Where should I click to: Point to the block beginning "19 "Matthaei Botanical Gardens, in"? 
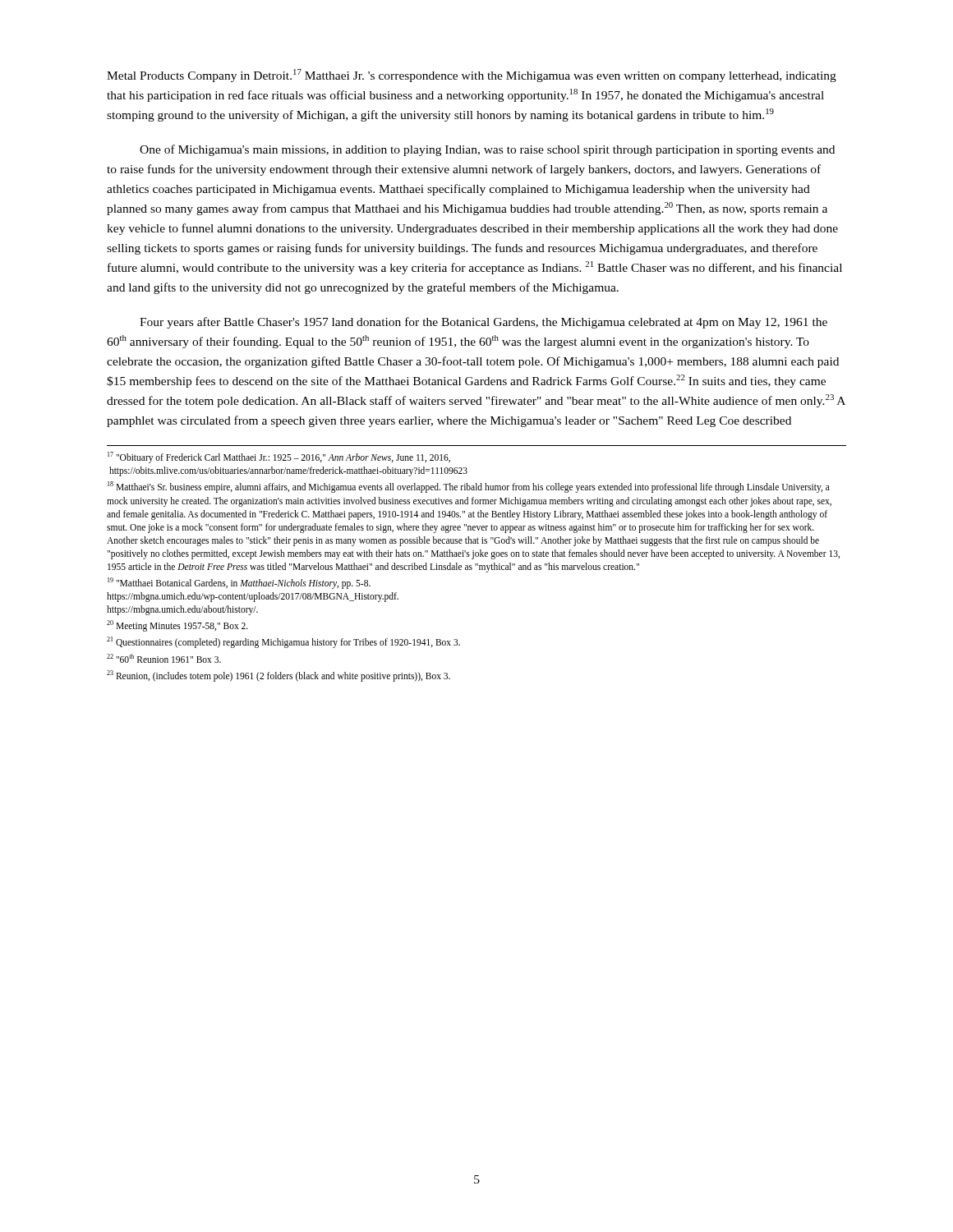pos(253,596)
